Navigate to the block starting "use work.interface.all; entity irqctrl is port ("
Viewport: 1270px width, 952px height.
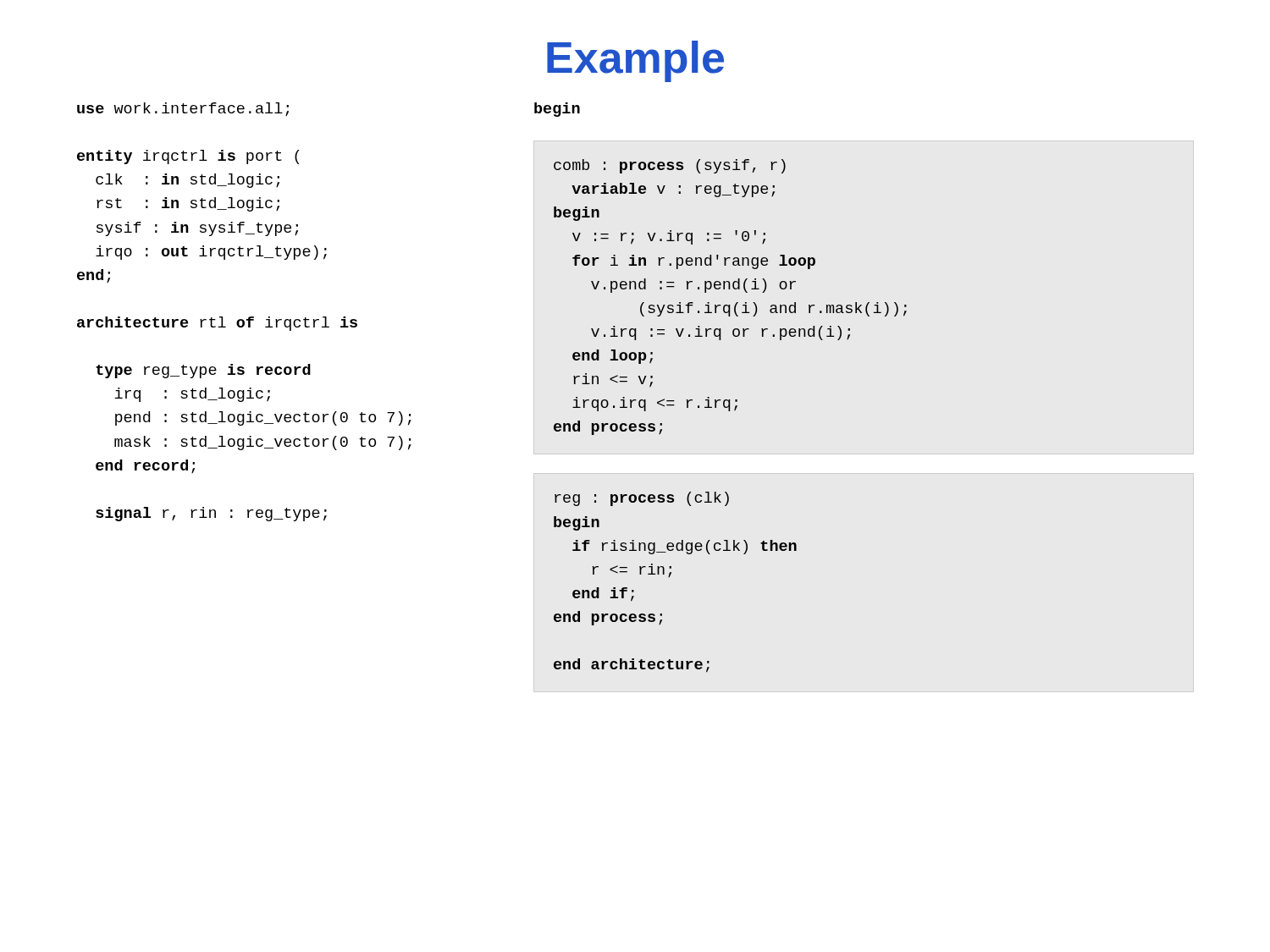point(279,312)
